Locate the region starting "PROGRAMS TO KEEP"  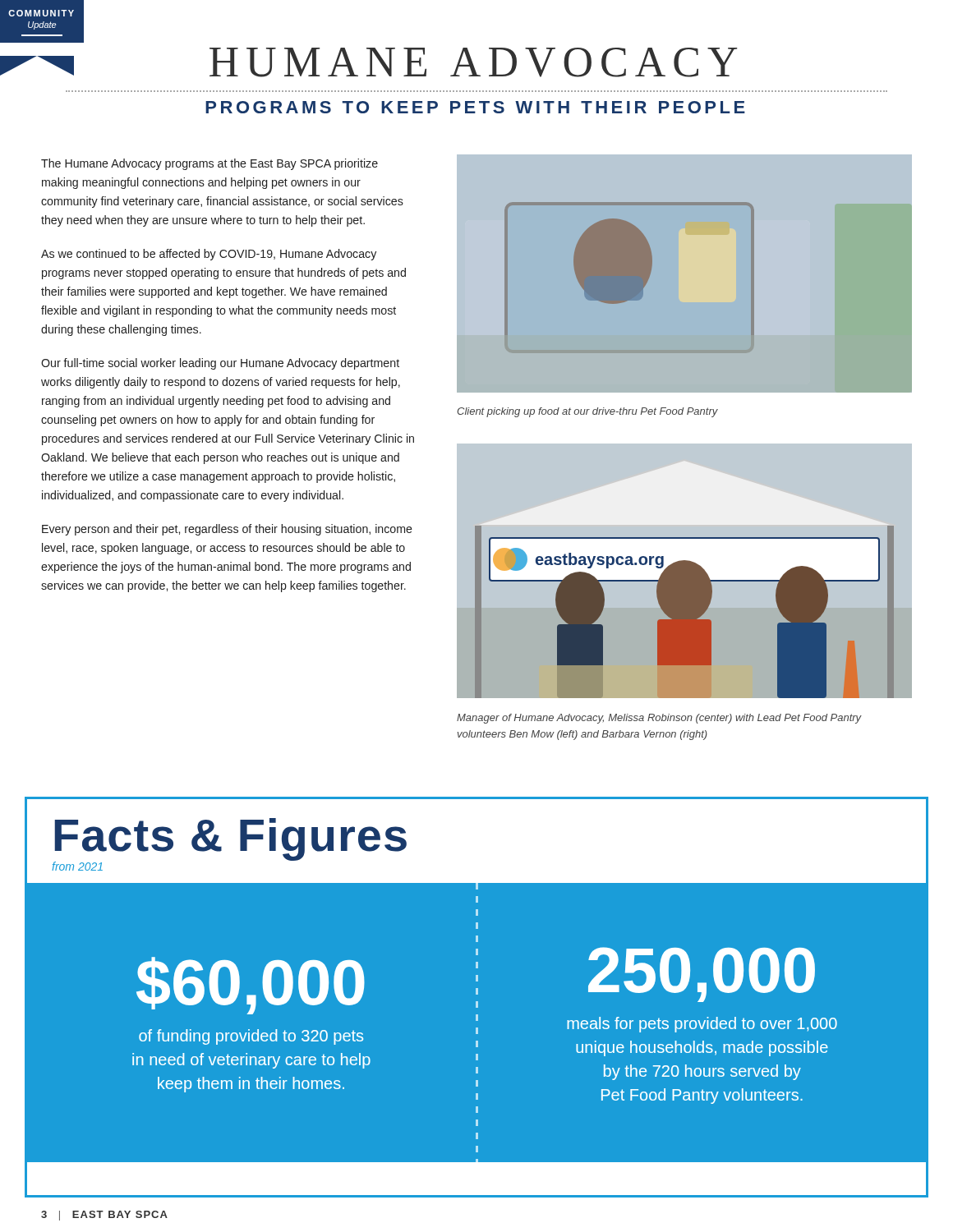tap(476, 108)
